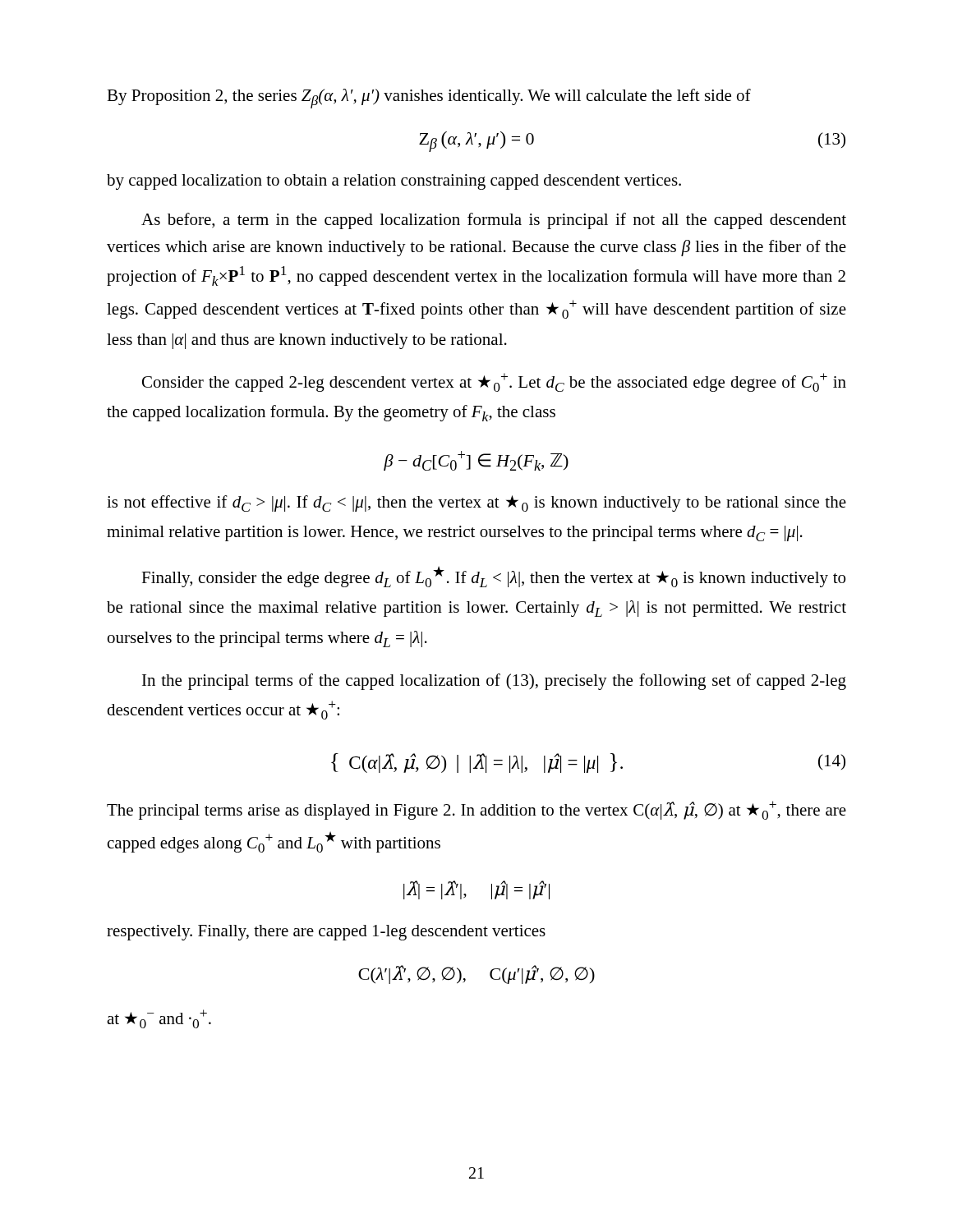Find the text block starting "β − dC[C0+] ∈ H2(Fk, ℤ)"

(x=476, y=460)
